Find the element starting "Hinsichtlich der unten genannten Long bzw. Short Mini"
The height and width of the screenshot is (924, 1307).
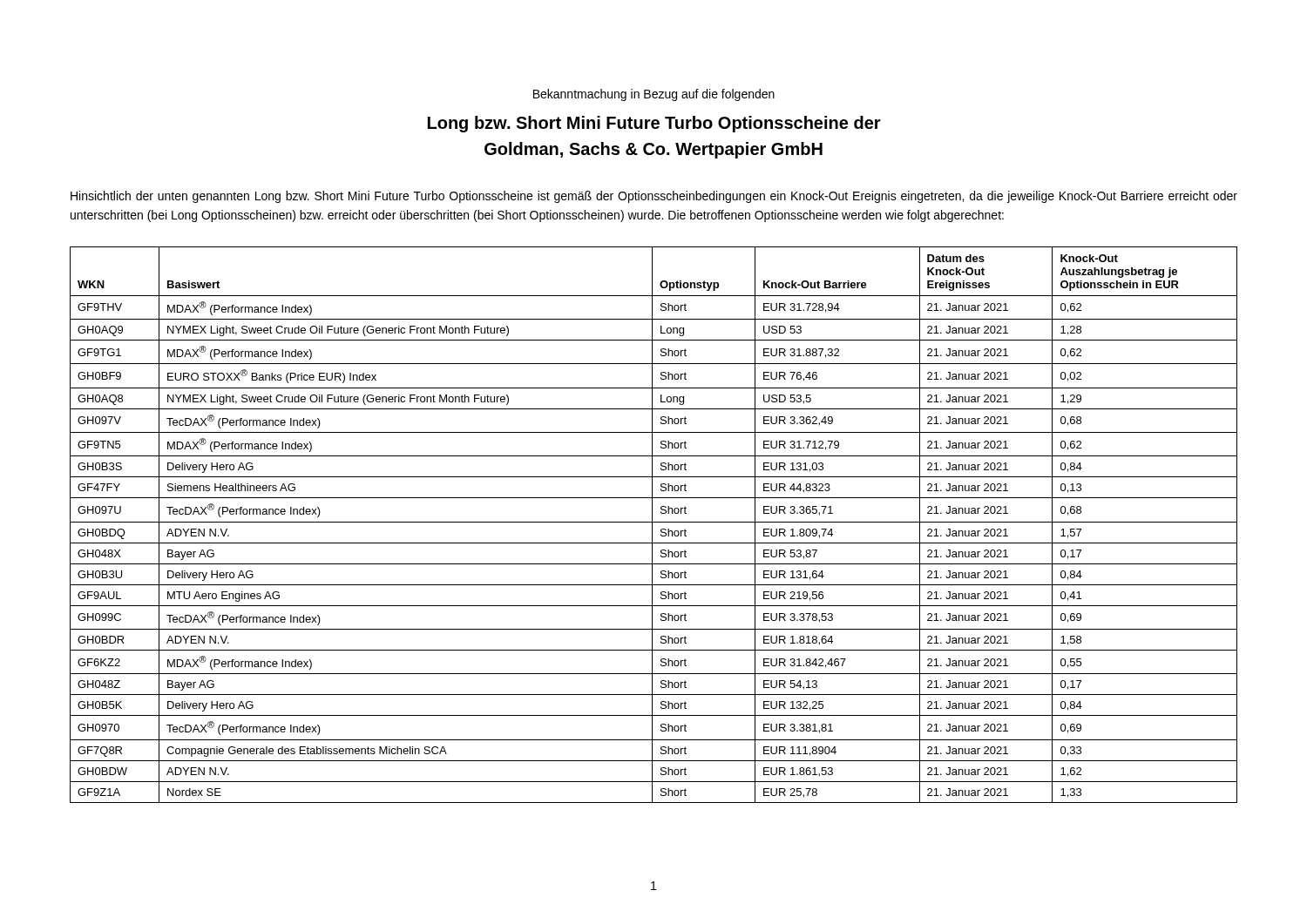[x=654, y=206]
